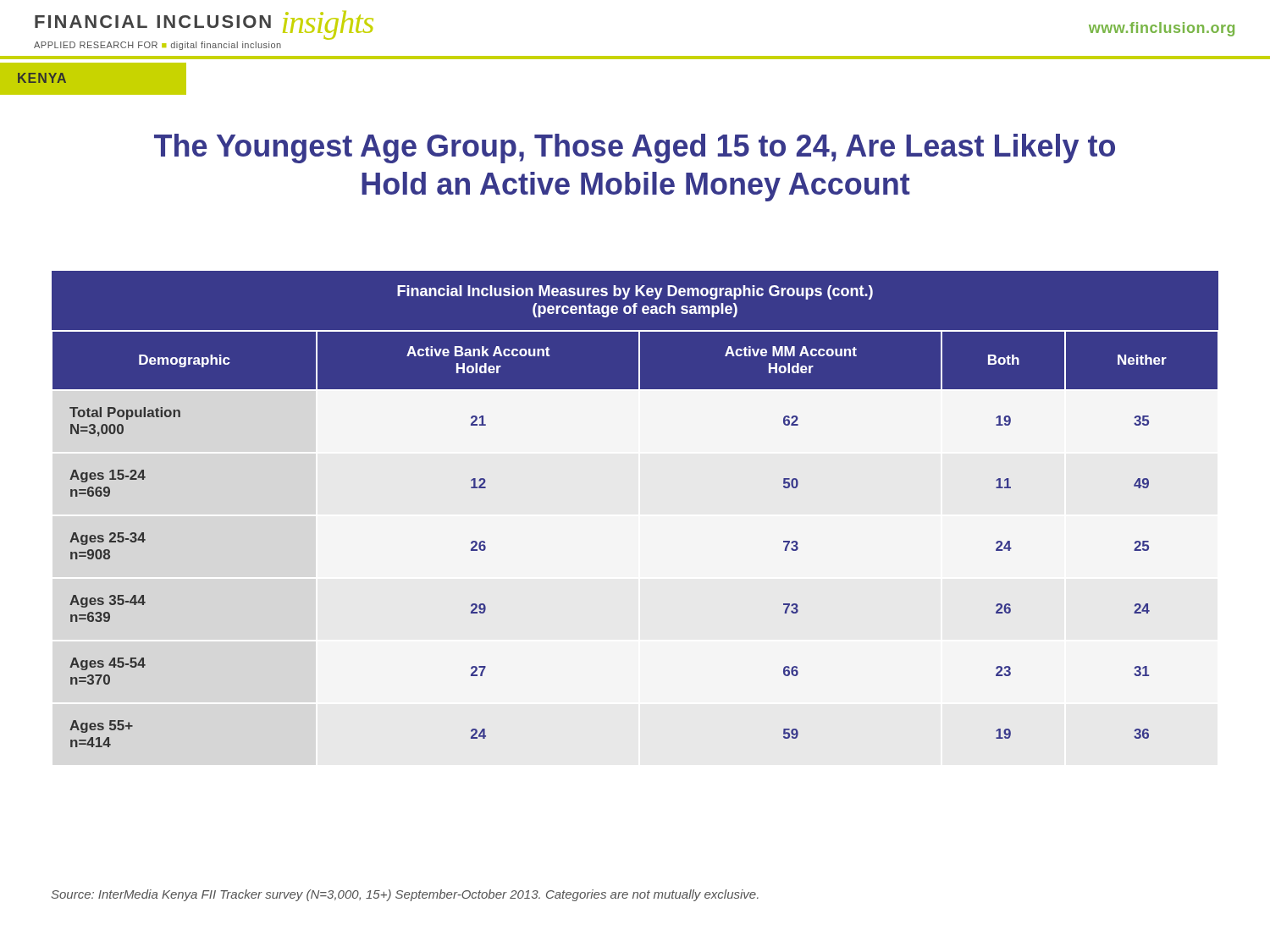Click a table
Viewport: 1270px width, 952px height.
point(635,519)
